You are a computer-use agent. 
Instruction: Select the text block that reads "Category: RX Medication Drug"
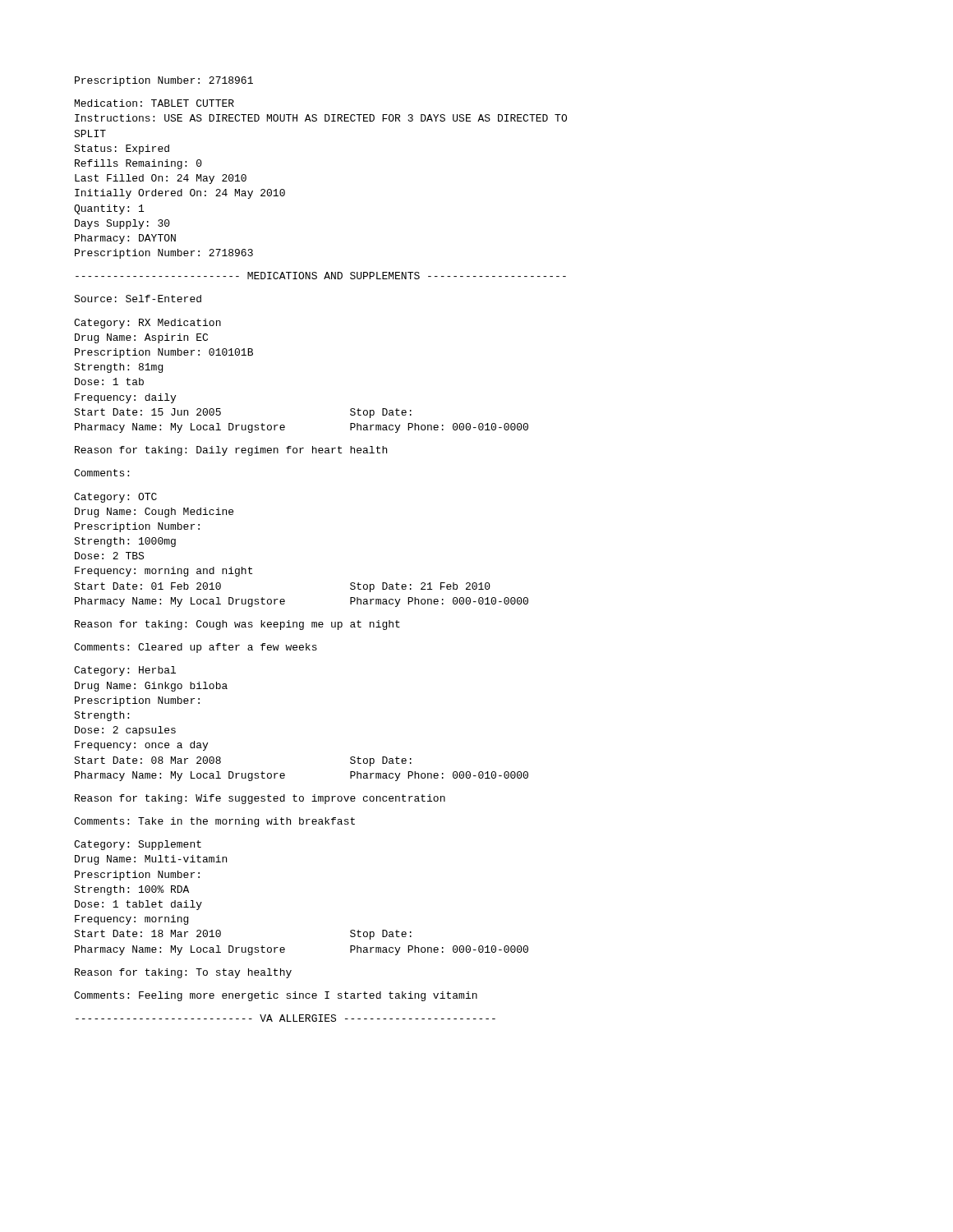click(147, 324)
